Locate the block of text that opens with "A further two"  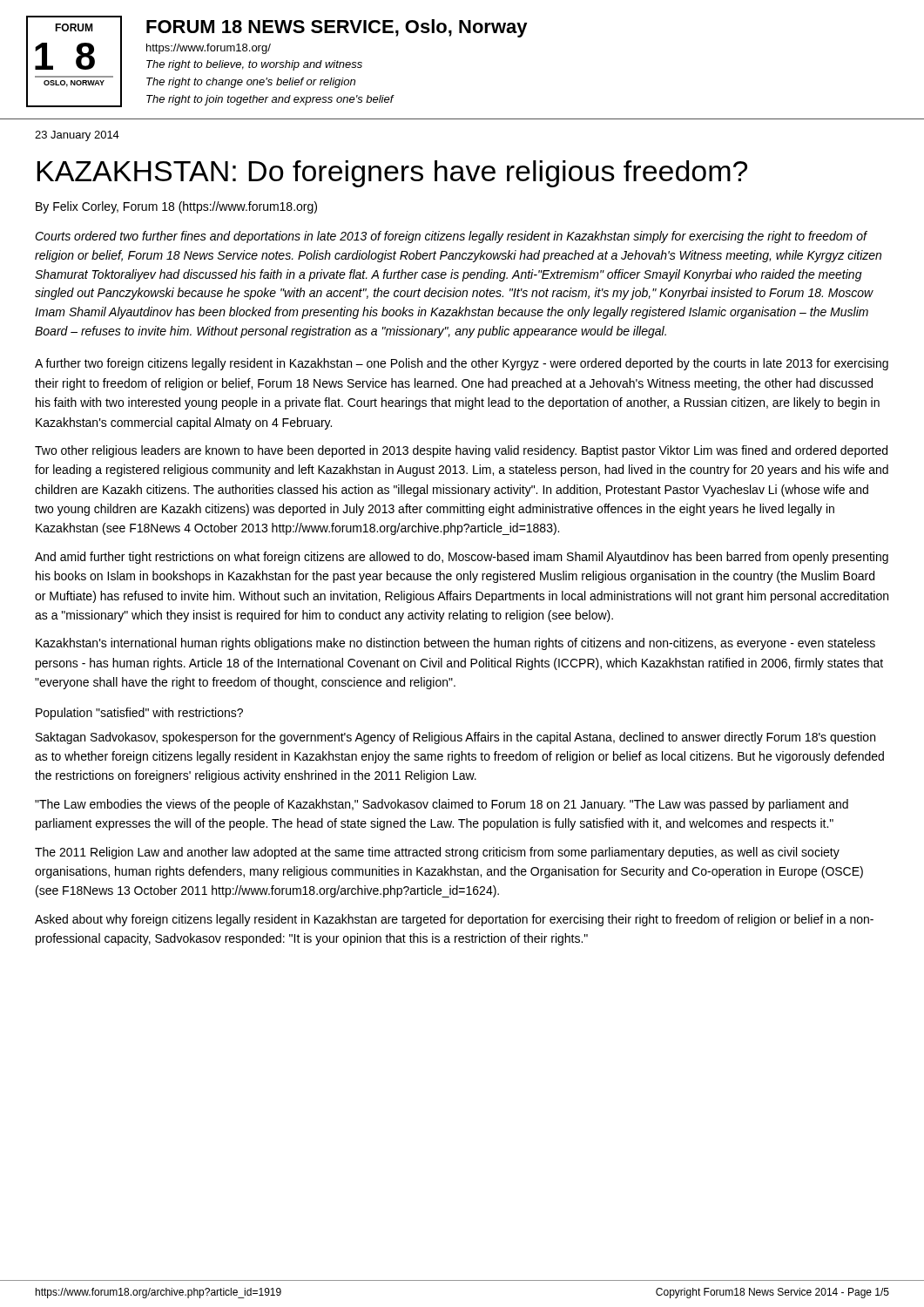coord(462,393)
